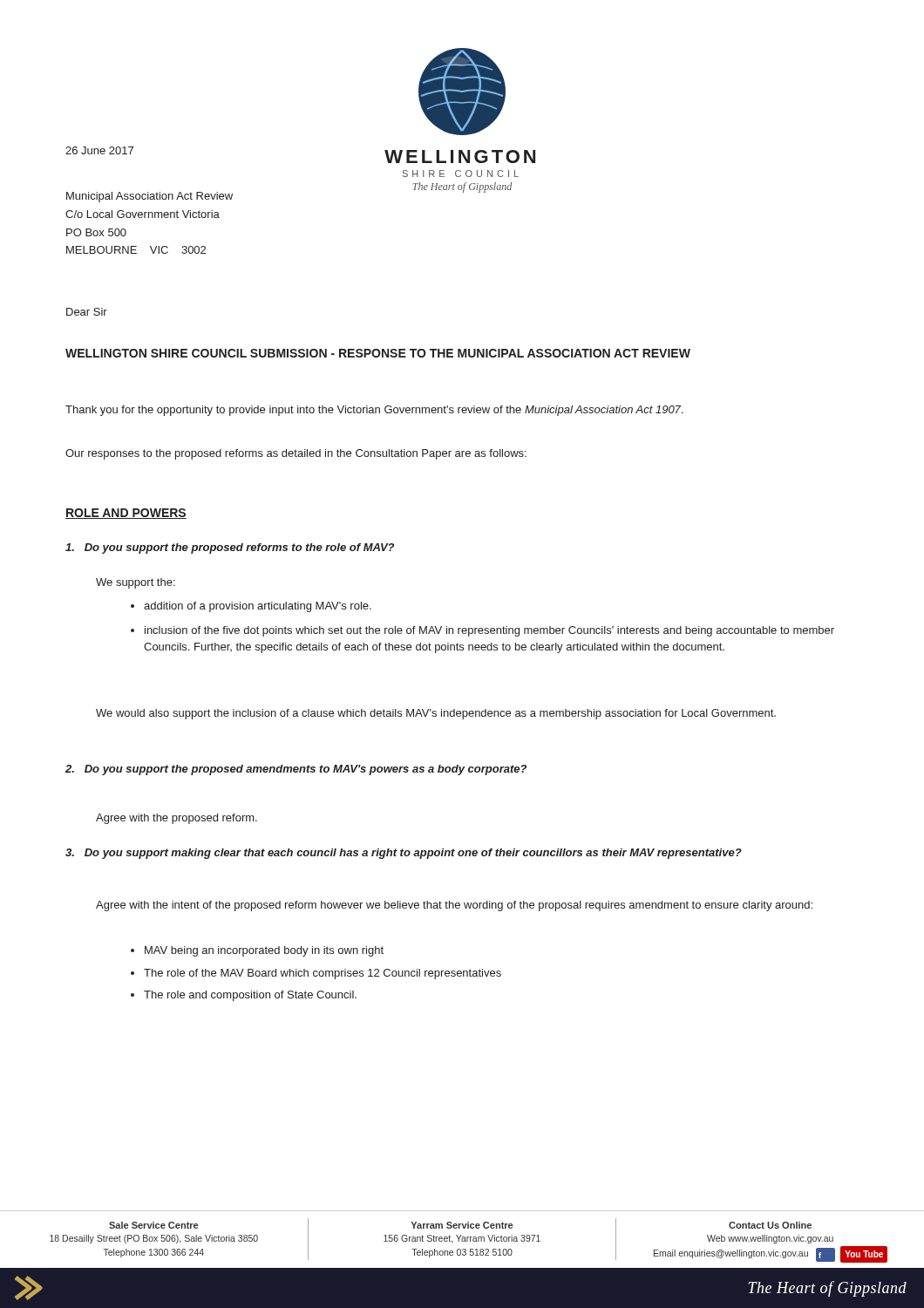Click on the text block that says "Agree with the intent of"

click(455, 905)
